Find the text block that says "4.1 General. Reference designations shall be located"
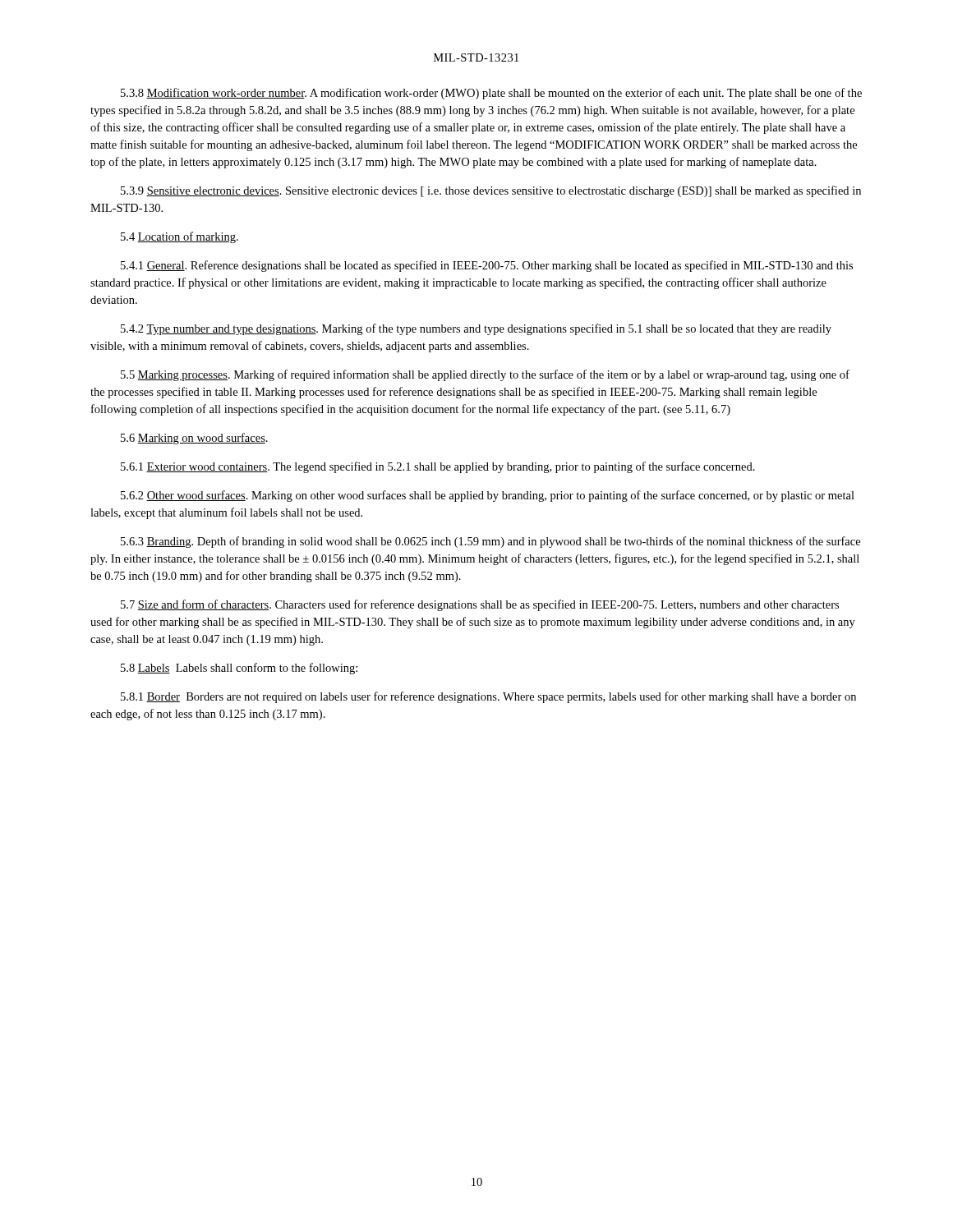This screenshot has height=1232, width=953. [x=472, y=283]
